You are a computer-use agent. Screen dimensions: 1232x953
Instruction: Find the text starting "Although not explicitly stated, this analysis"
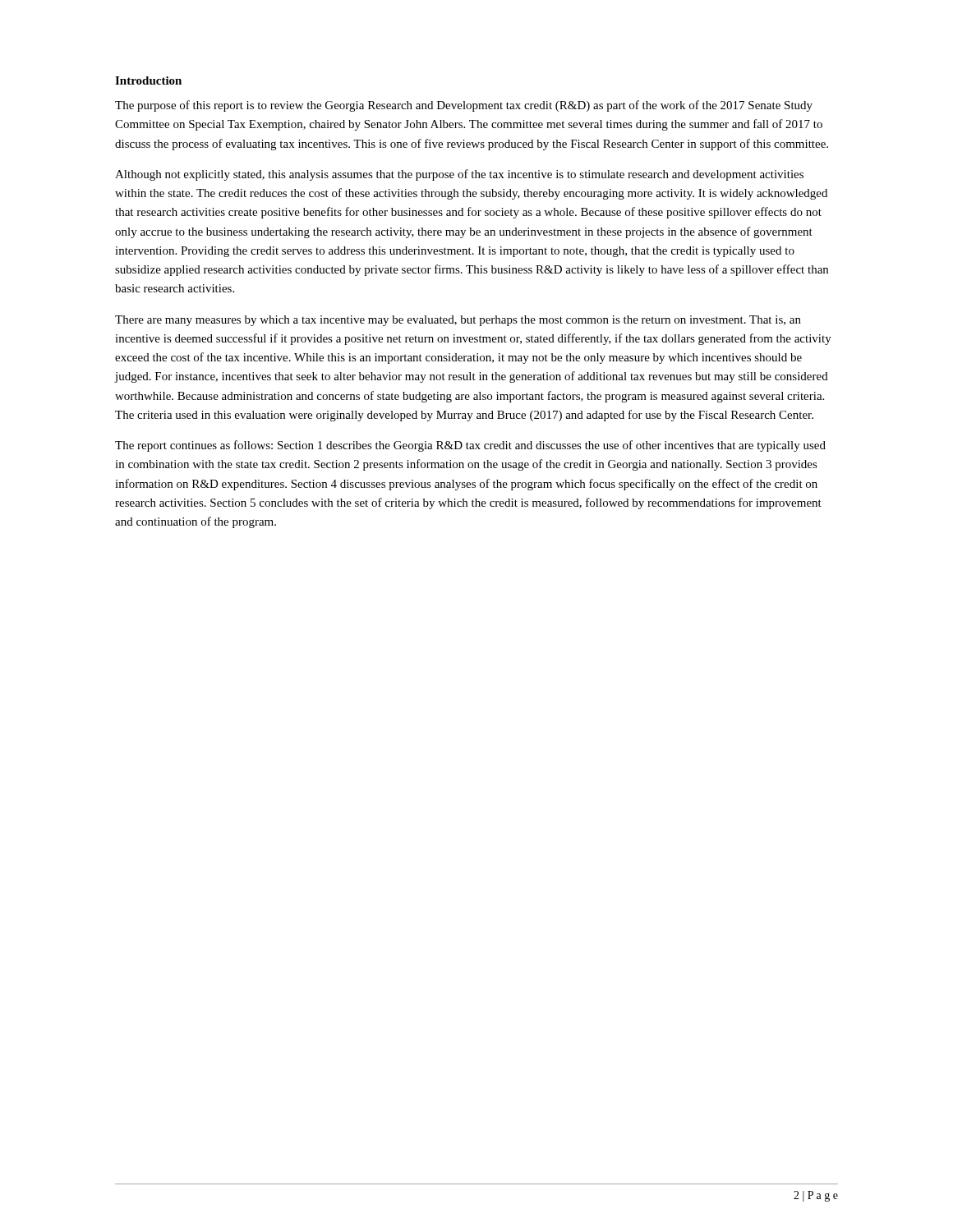[472, 231]
